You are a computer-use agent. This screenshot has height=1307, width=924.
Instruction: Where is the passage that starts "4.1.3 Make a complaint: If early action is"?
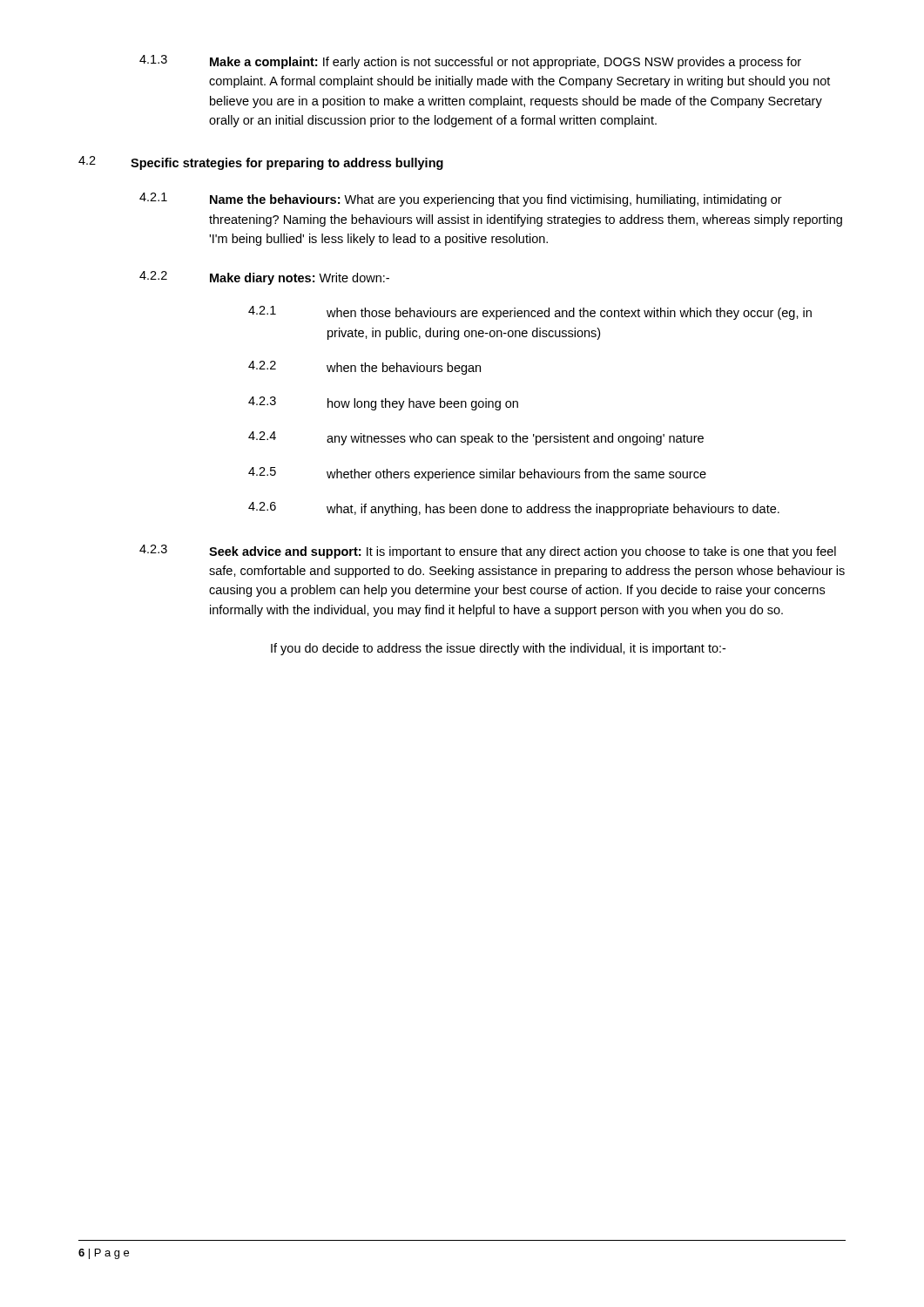click(462, 91)
